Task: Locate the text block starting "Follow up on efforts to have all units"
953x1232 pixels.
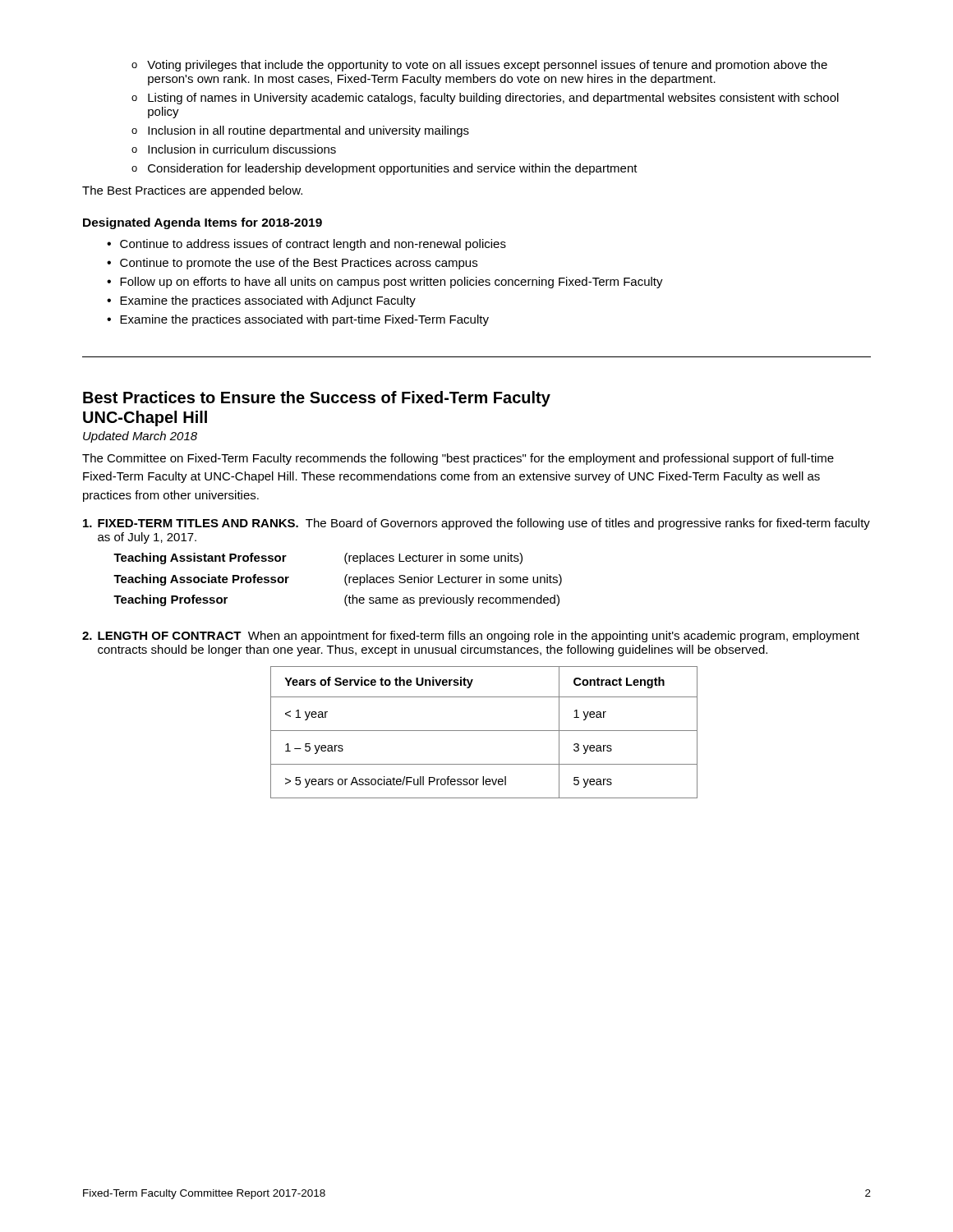Action: pyautogui.click(x=391, y=281)
